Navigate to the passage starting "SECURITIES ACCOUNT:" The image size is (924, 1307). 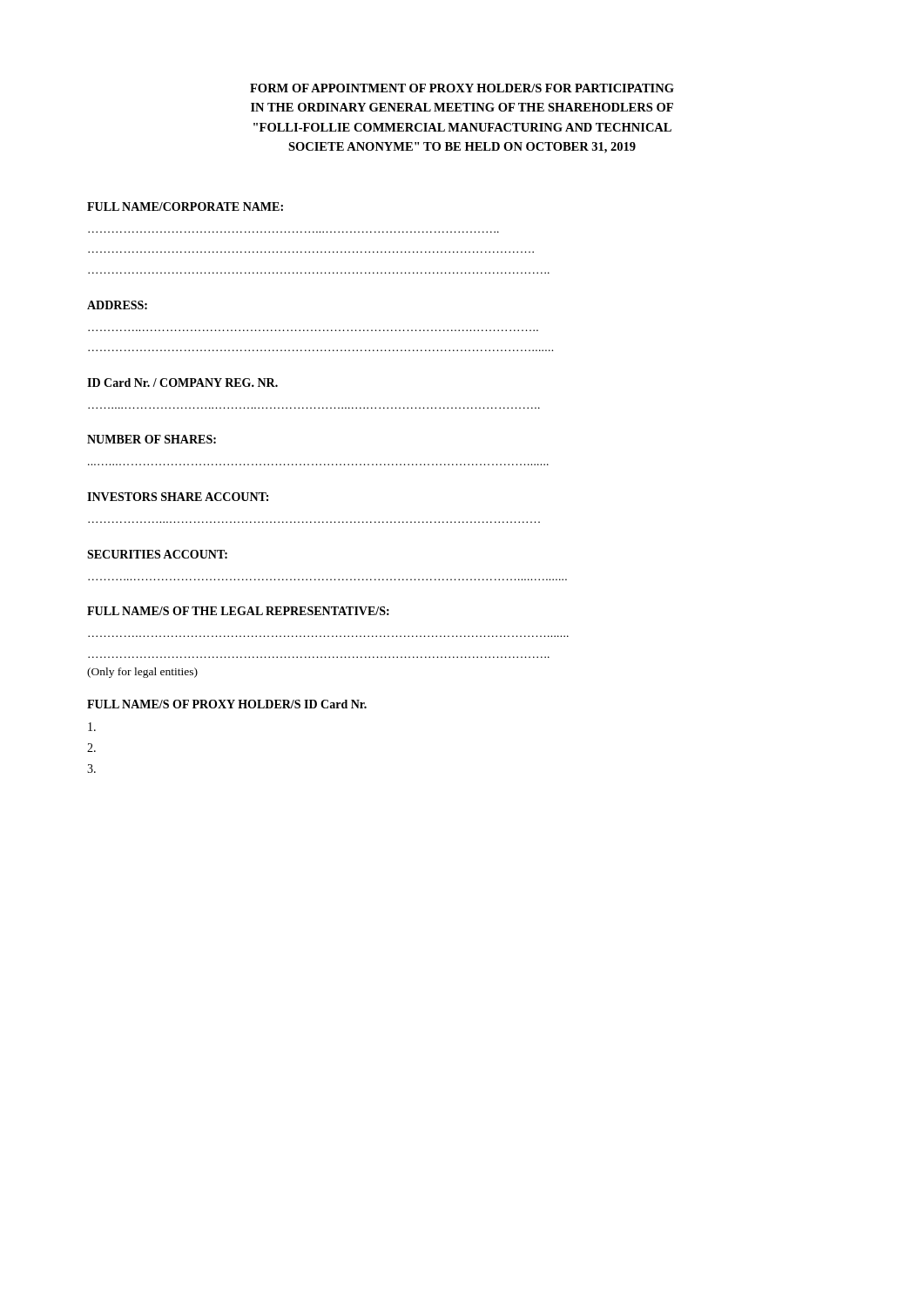click(158, 554)
